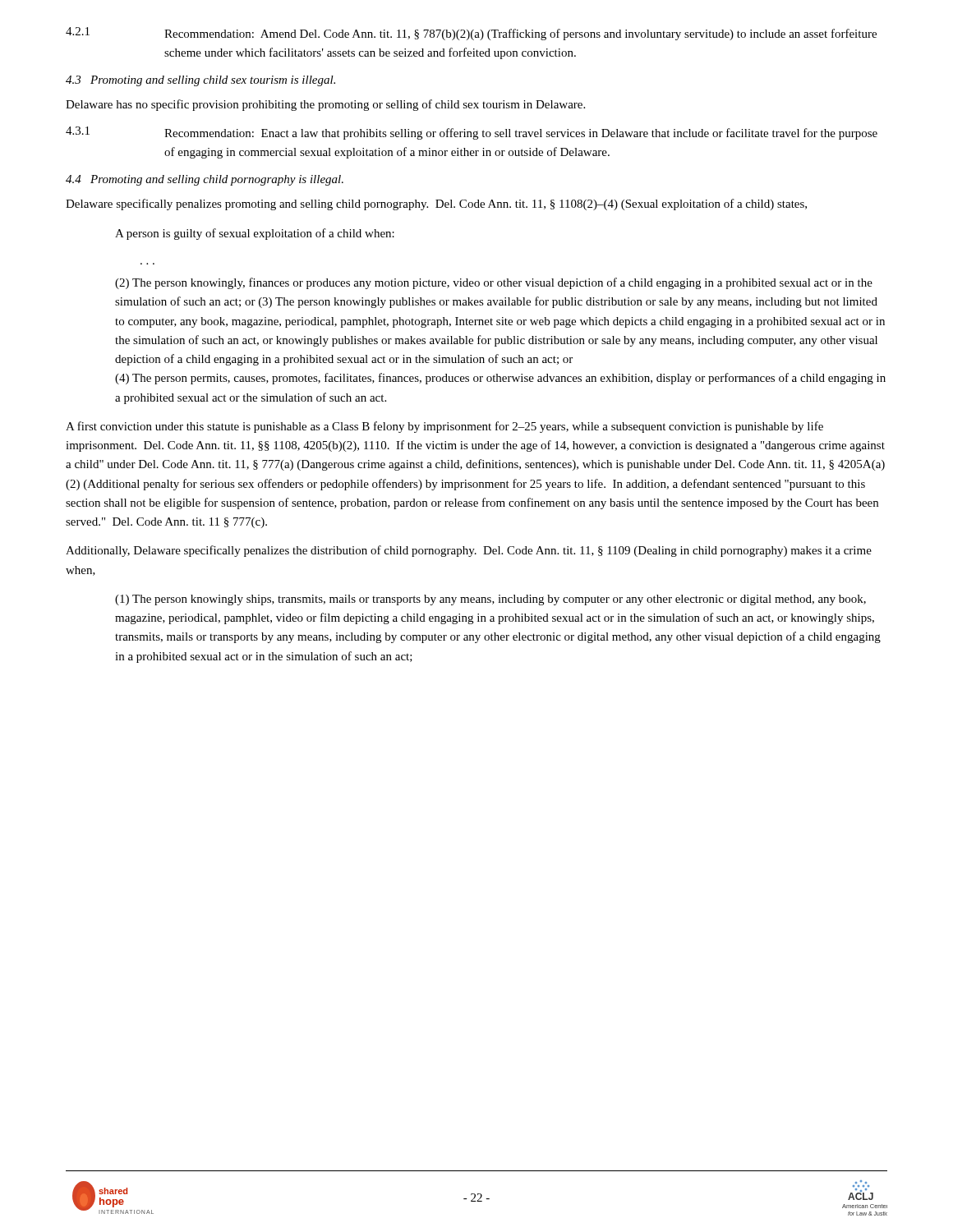Point to the text block starting "(1) The person knowingly ships, transmits, mails"
The image size is (953, 1232).
click(498, 627)
